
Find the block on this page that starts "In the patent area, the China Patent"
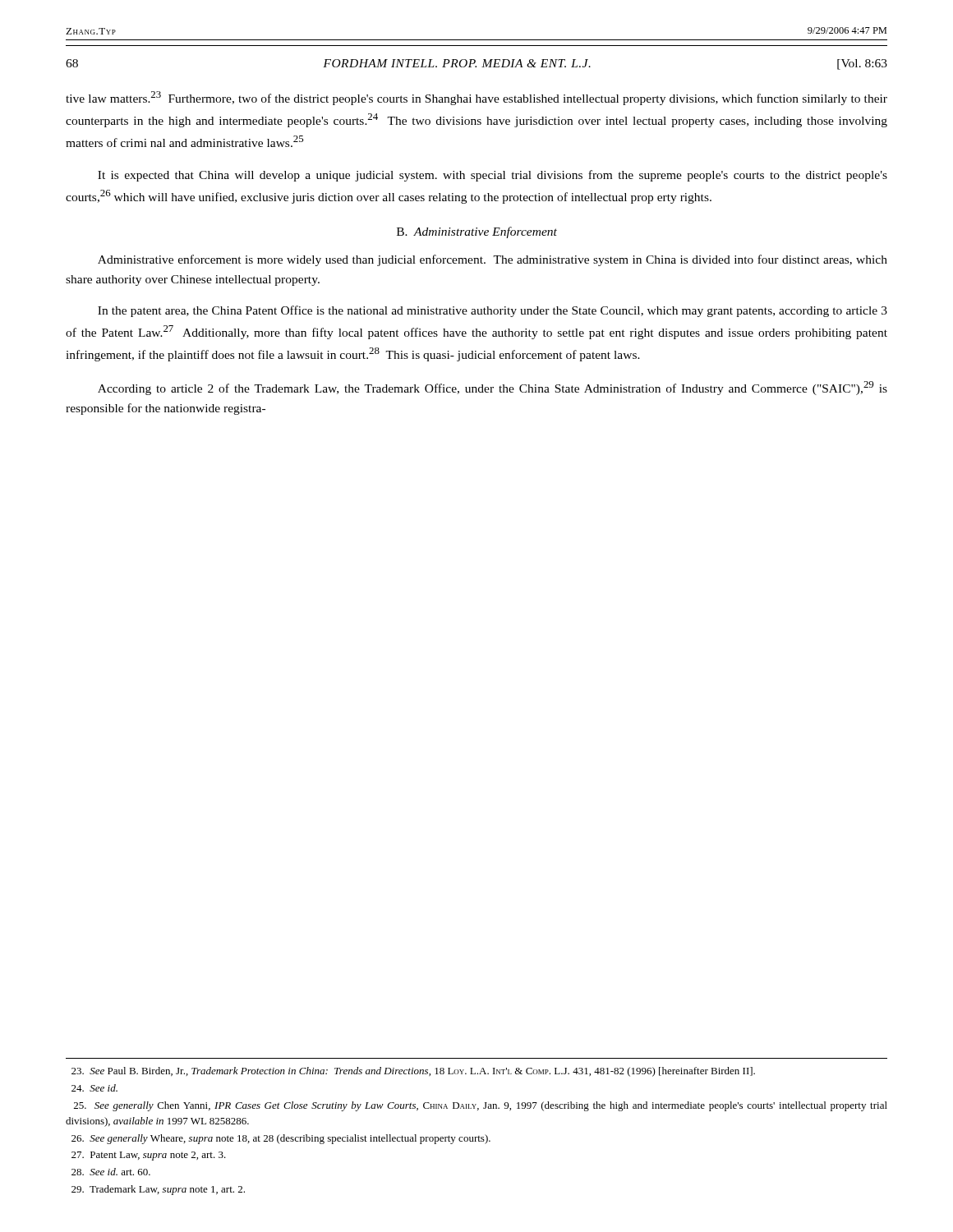tap(476, 333)
